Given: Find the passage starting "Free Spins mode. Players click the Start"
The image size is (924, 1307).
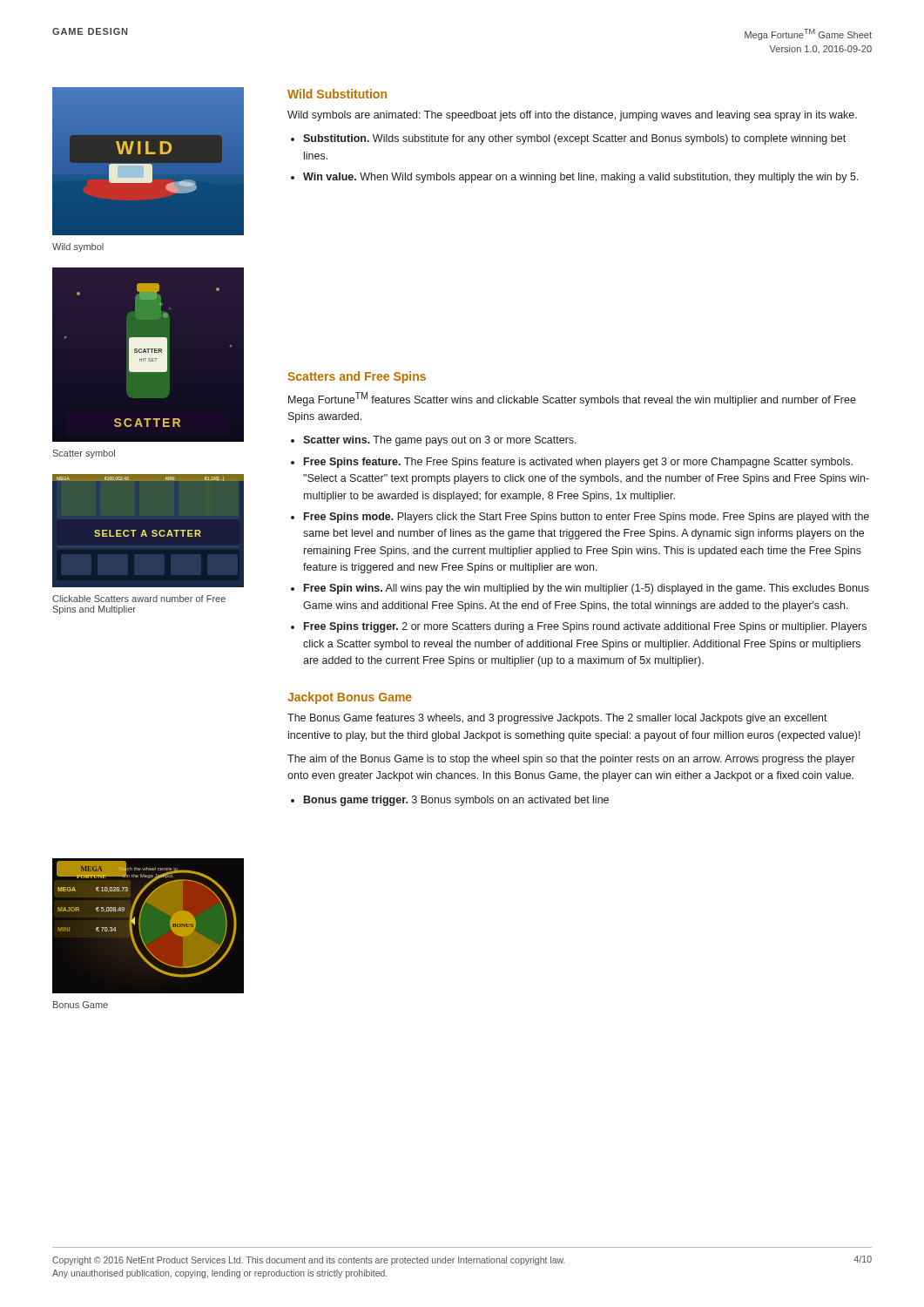Looking at the screenshot, I should pos(586,542).
